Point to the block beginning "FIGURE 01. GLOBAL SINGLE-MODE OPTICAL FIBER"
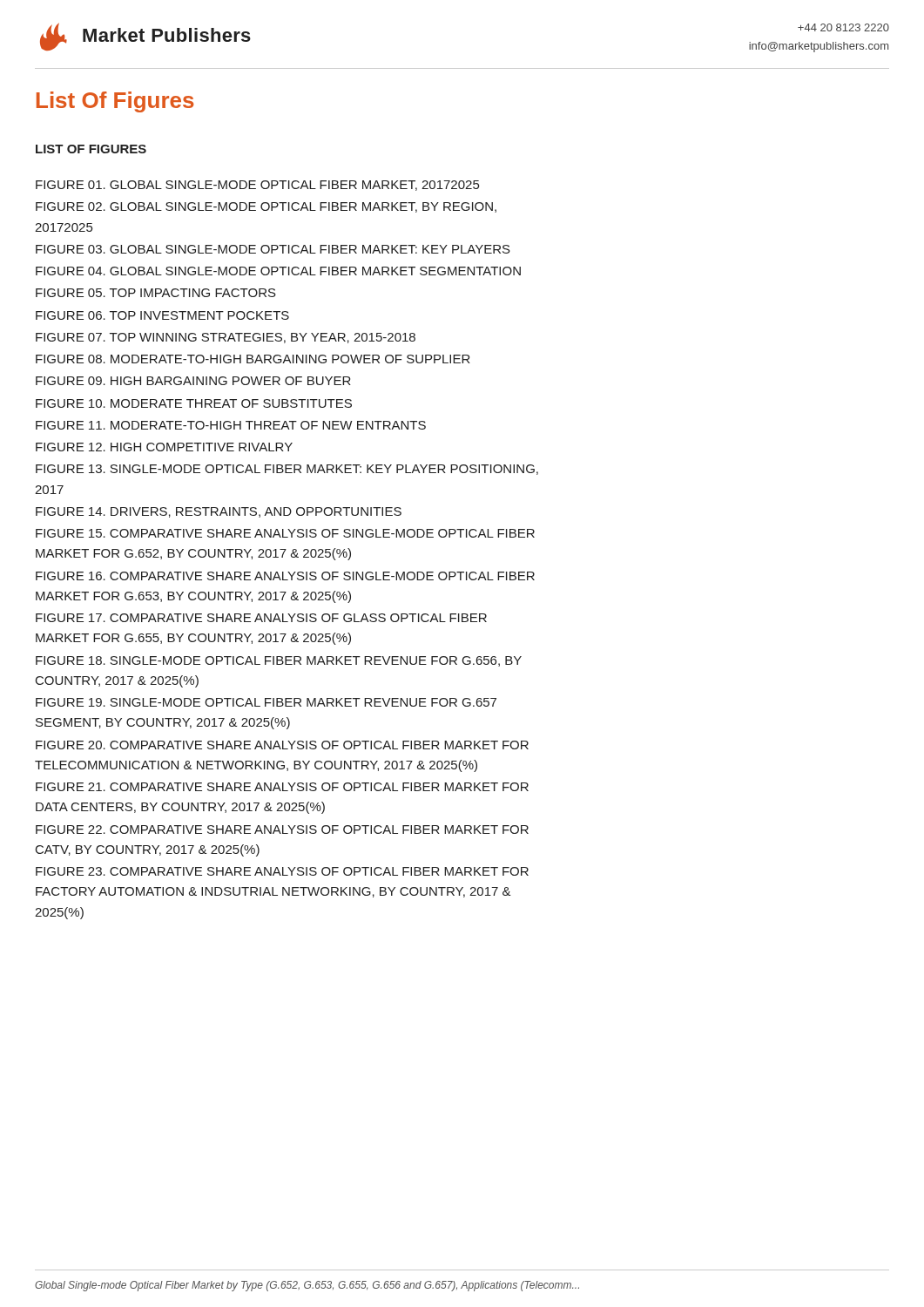 [257, 184]
